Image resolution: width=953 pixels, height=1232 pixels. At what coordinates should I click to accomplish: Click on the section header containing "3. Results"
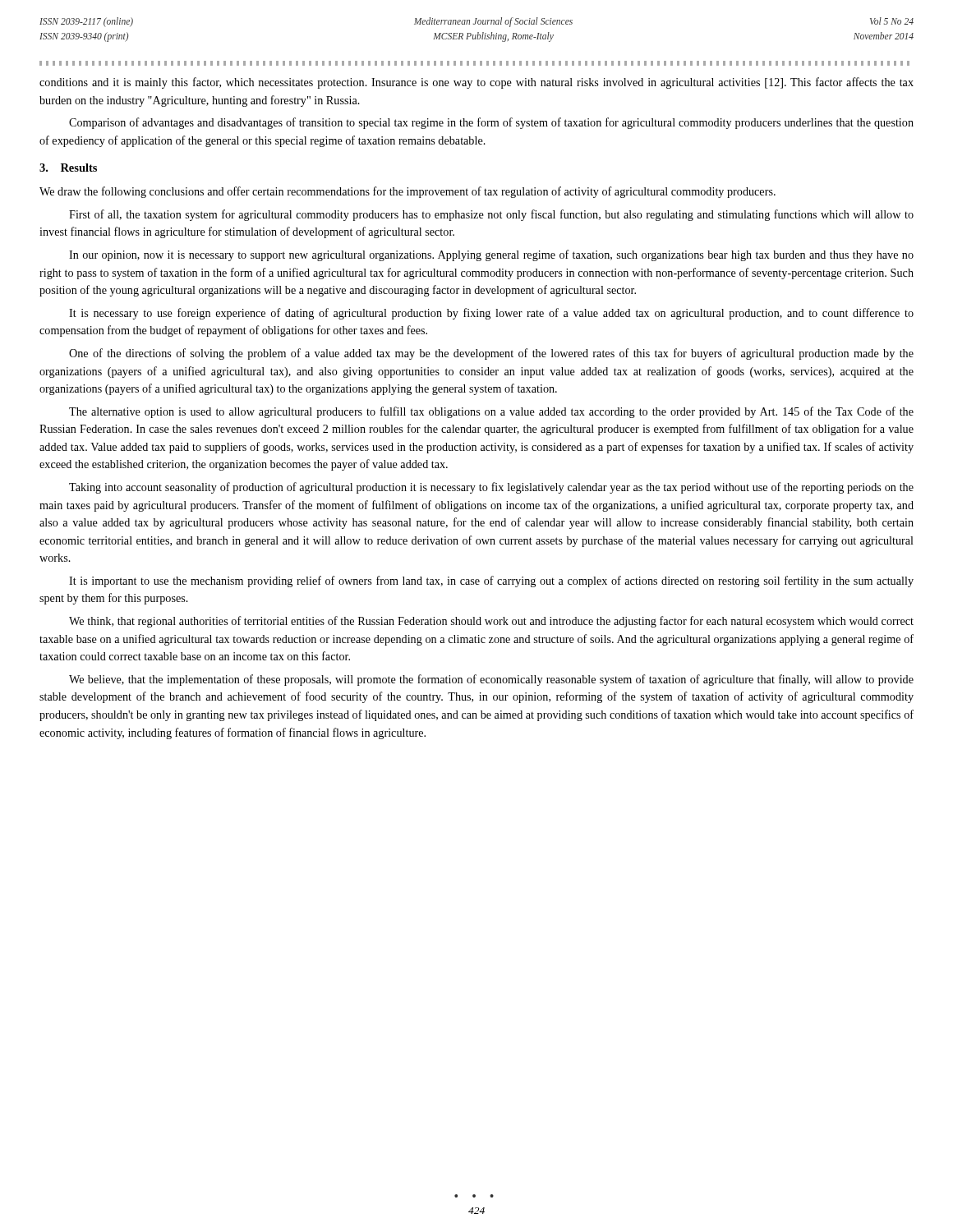[x=68, y=168]
